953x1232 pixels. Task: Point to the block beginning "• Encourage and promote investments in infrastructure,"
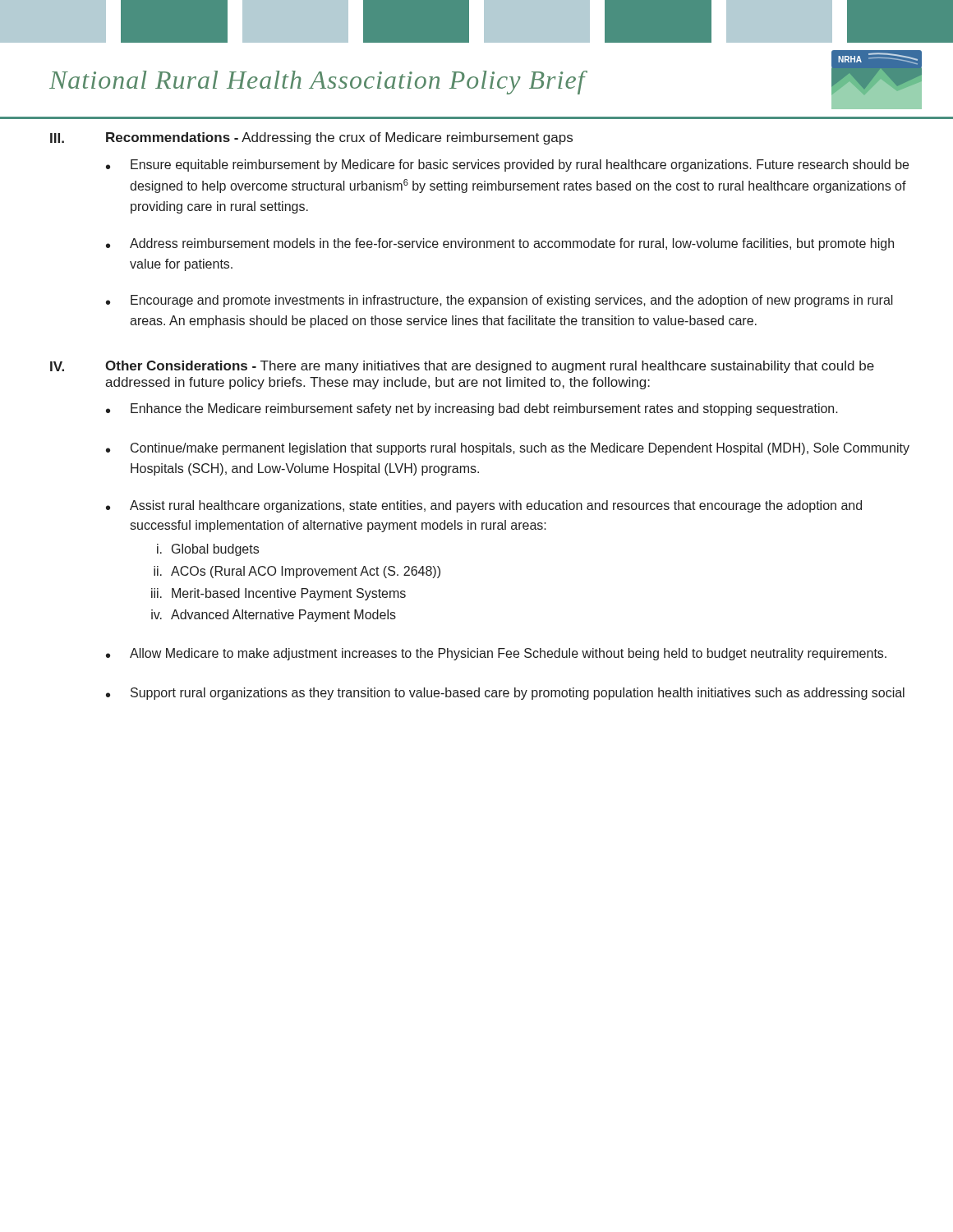coord(513,311)
